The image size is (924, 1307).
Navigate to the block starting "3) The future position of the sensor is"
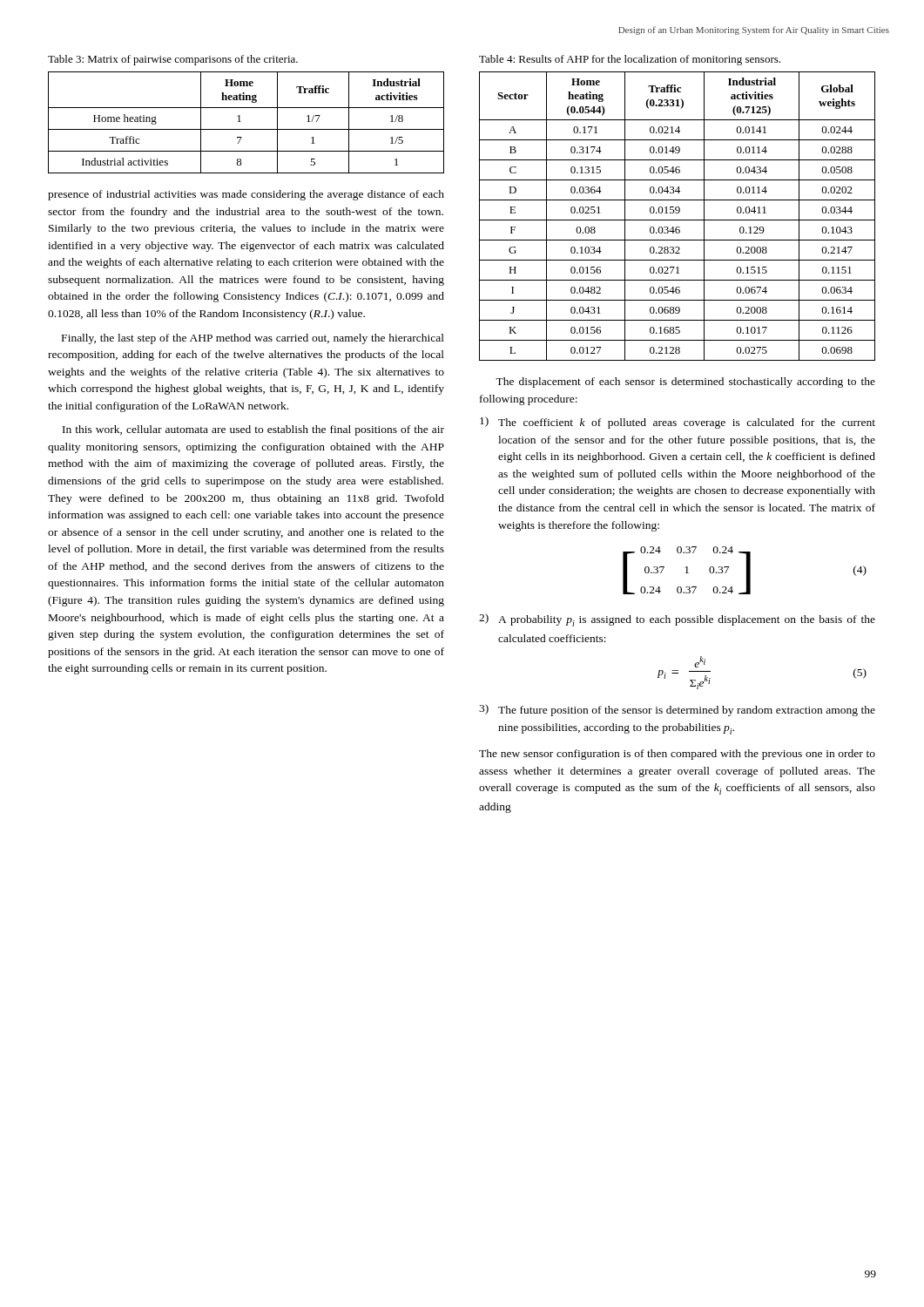coord(677,720)
